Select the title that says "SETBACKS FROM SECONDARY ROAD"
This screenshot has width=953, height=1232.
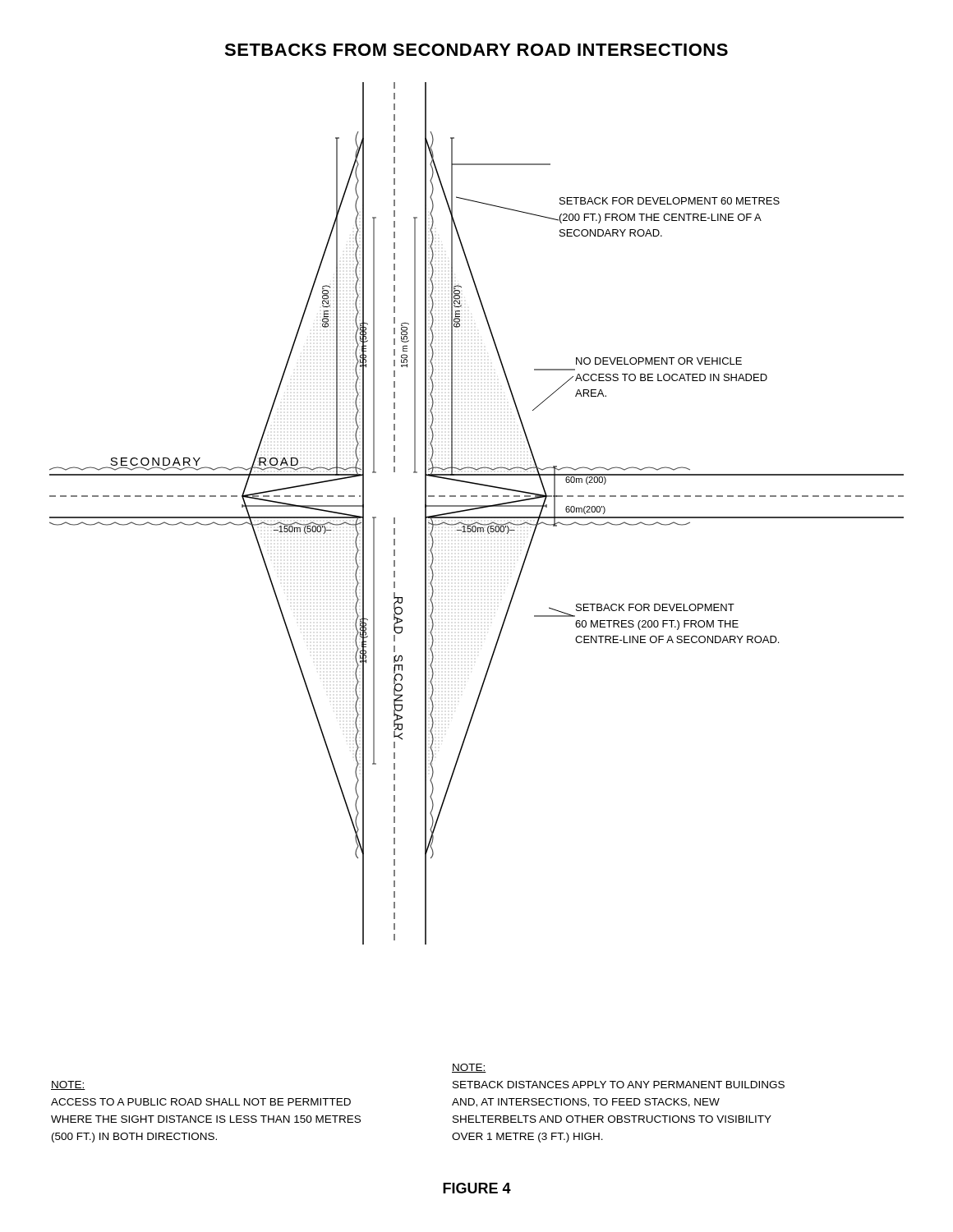click(x=476, y=50)
